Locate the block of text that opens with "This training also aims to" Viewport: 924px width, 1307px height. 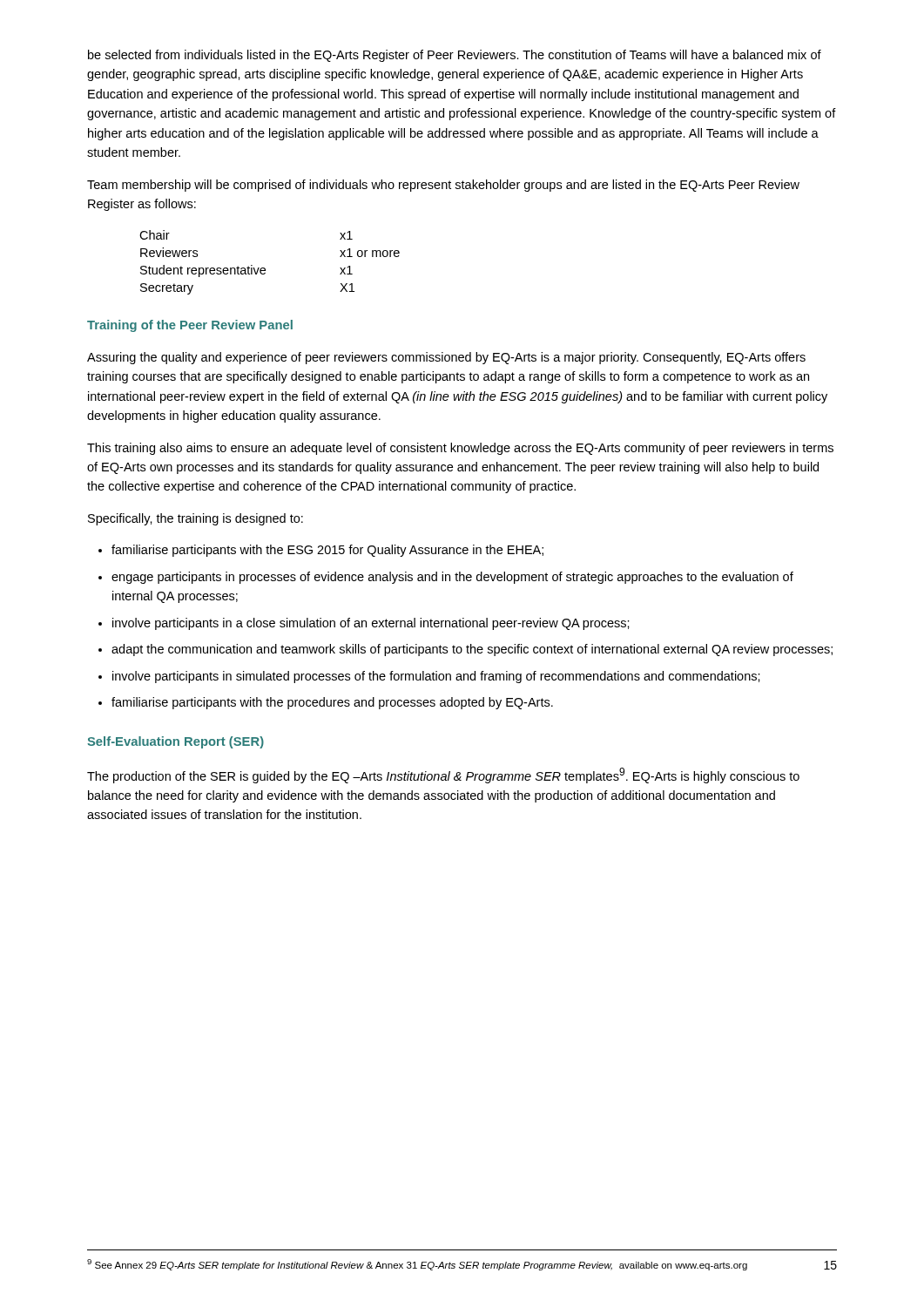tap(462, 467)
